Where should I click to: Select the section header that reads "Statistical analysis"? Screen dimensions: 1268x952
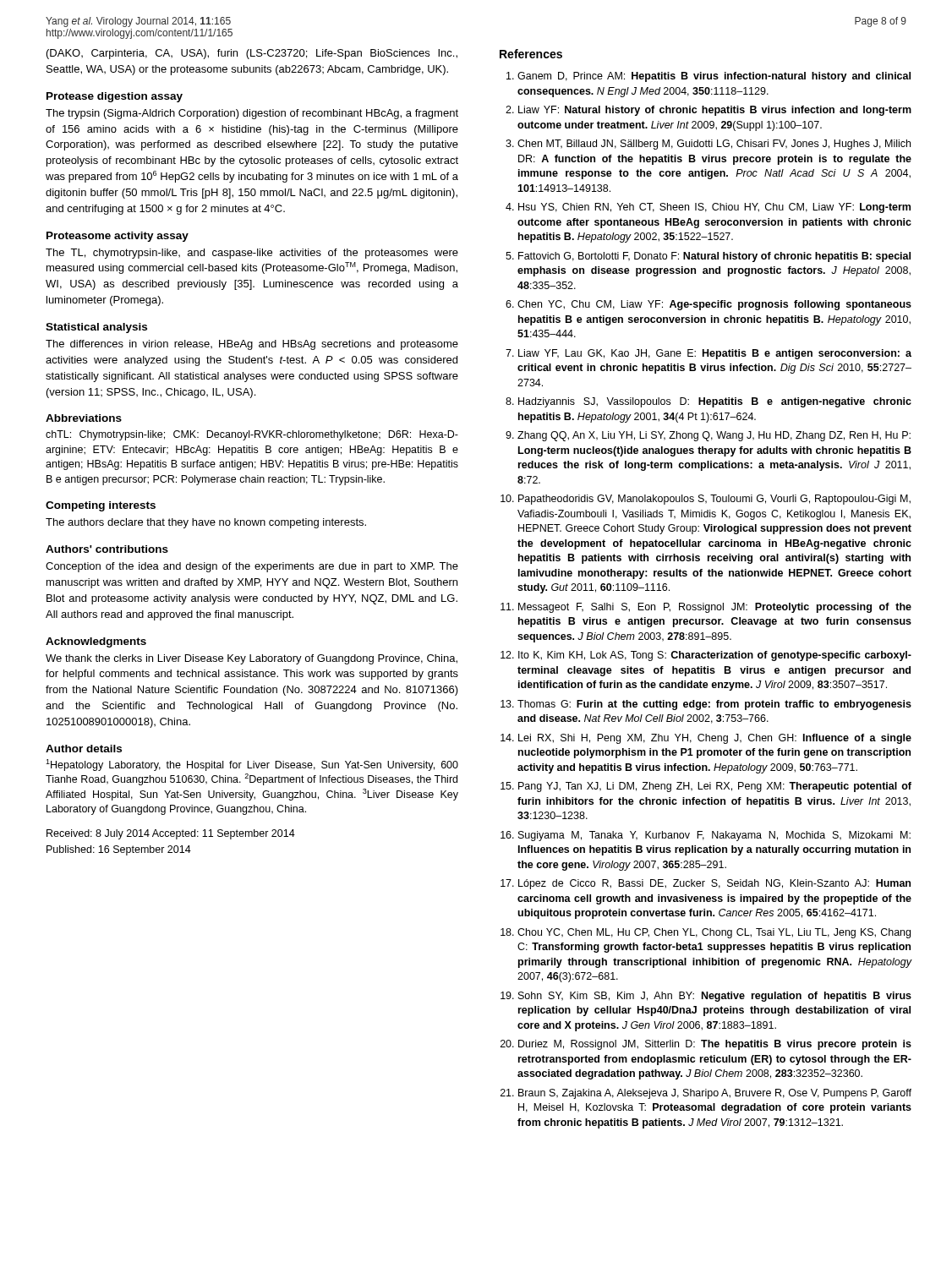(96, 328)
